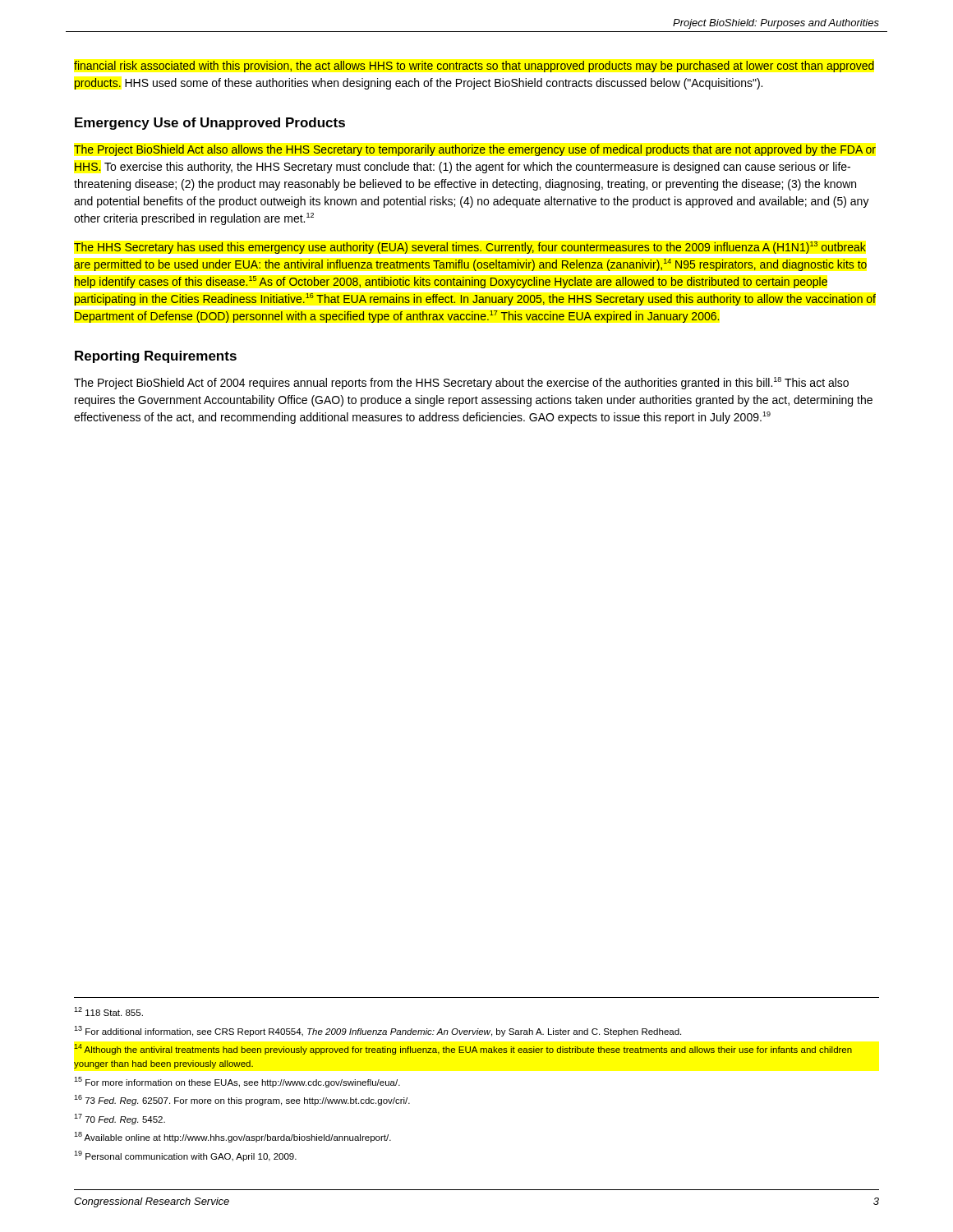Screen dimensions: 1232x953
Task: Locate the footnote that reads "19 Personal communication with"
Action: click(185, 1155)
